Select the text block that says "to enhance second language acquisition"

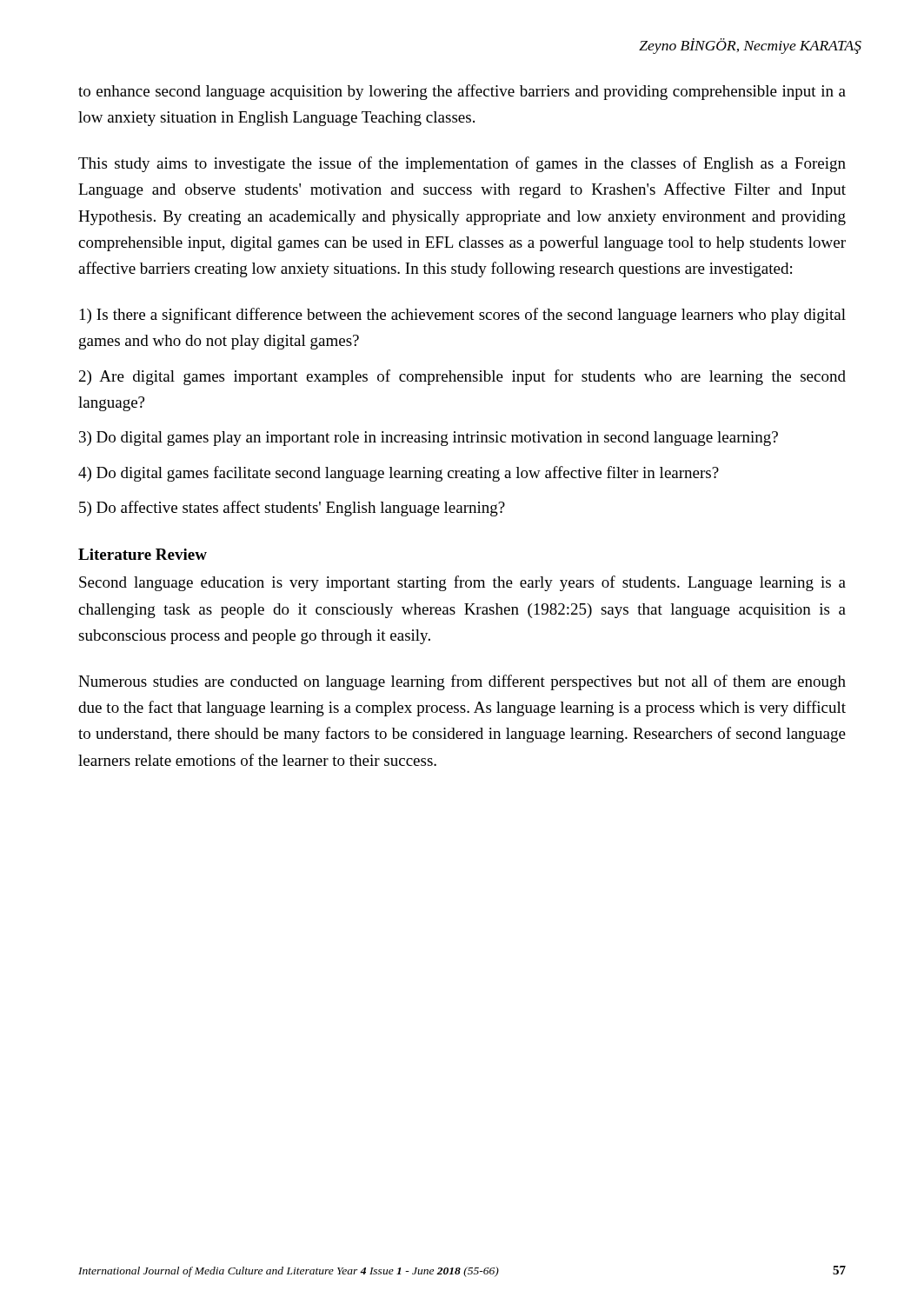pos(462,104)
